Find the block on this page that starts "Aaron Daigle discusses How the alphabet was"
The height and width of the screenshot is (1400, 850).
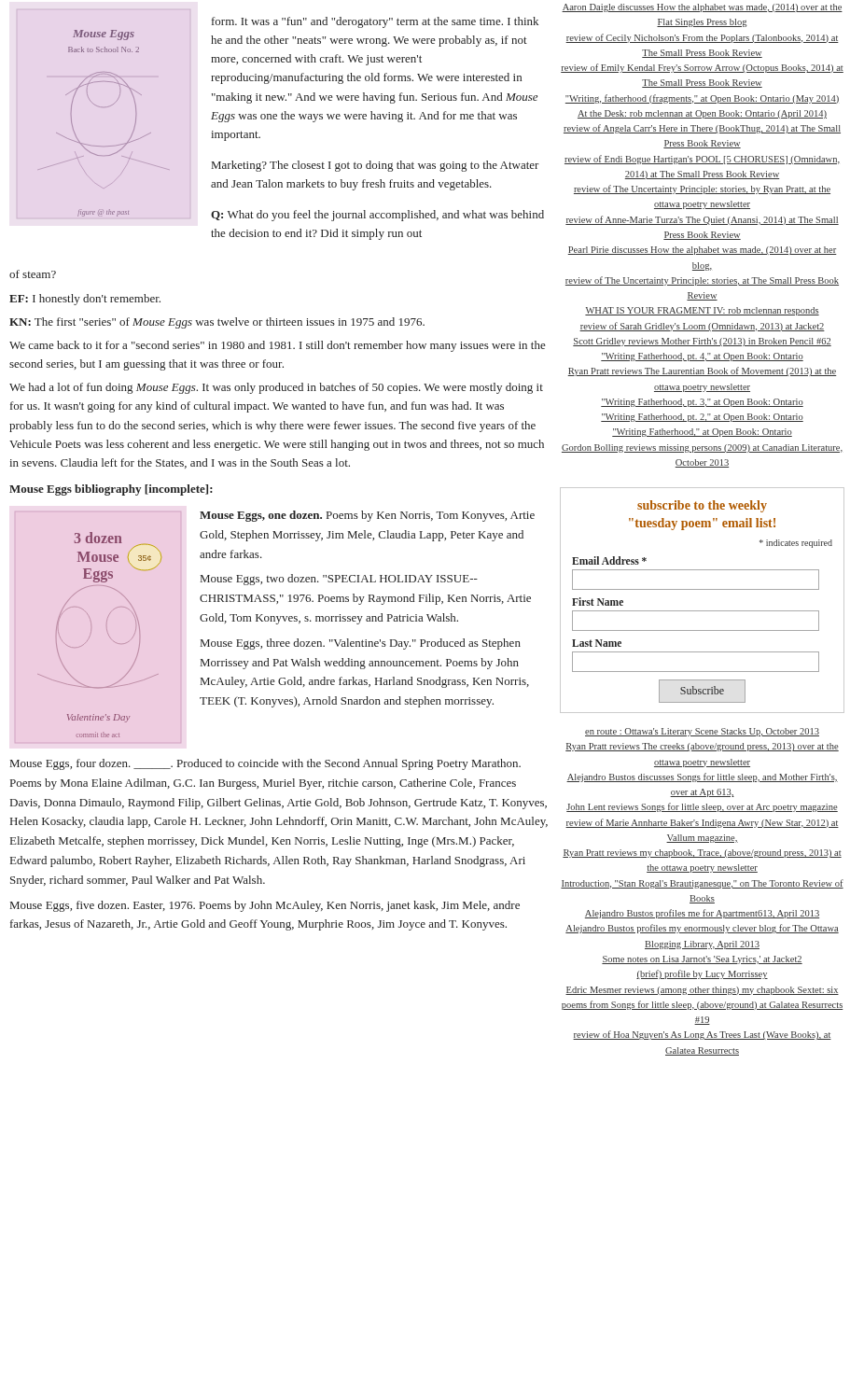click(x=702, y=235)
